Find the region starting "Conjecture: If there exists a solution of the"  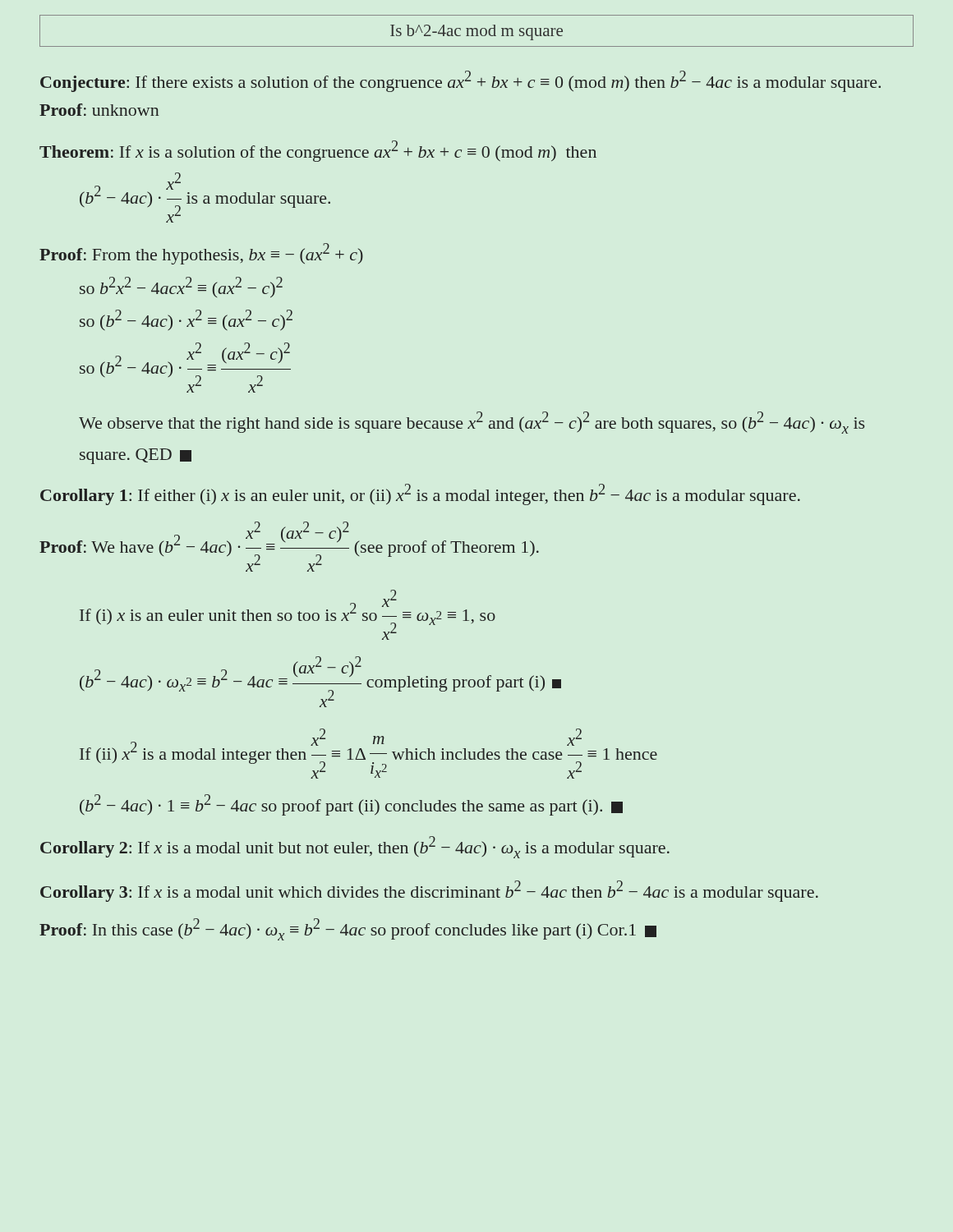click(x=461, y=80)
